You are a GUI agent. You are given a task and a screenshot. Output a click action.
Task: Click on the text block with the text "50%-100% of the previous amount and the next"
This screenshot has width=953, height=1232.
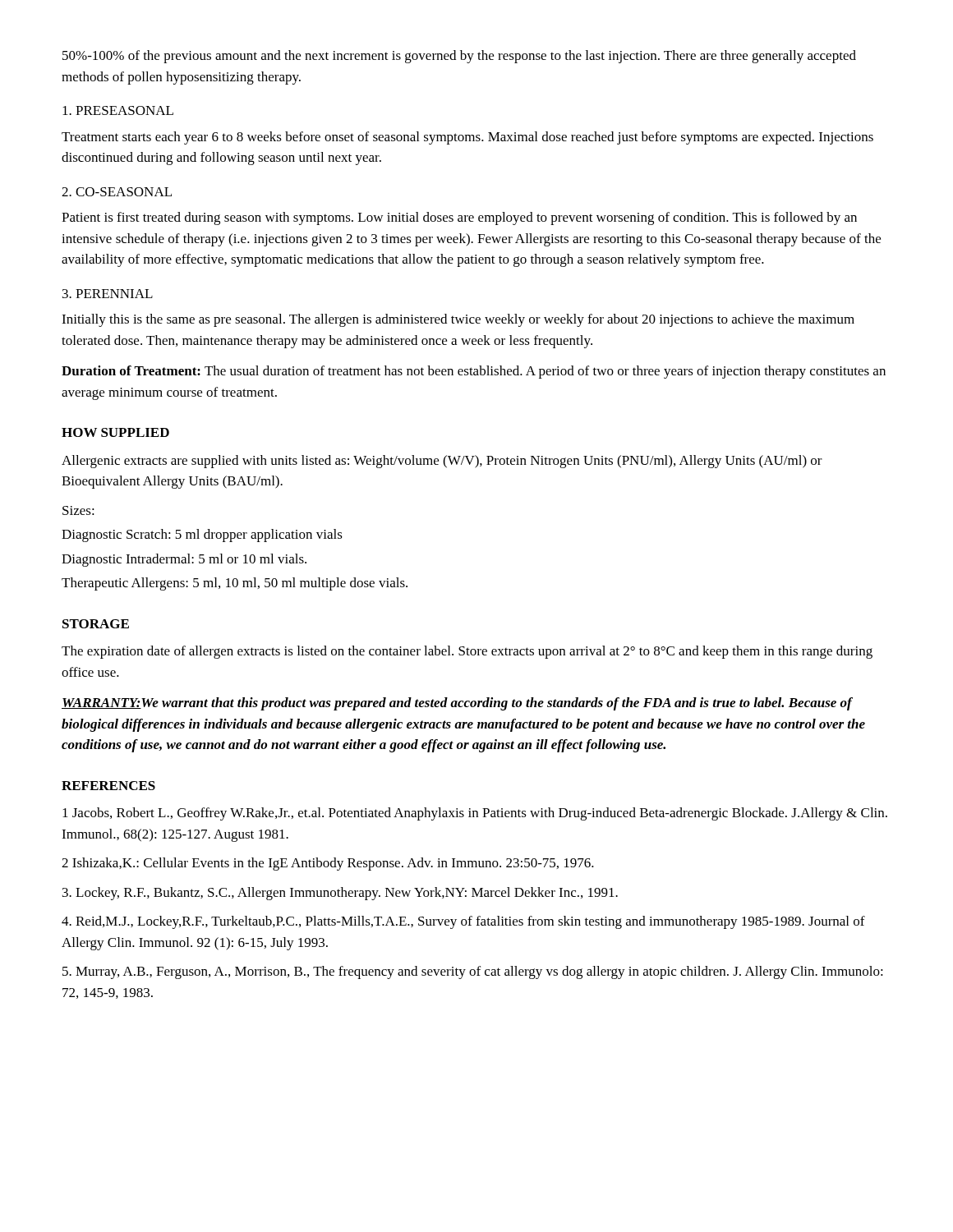(459, 66)
